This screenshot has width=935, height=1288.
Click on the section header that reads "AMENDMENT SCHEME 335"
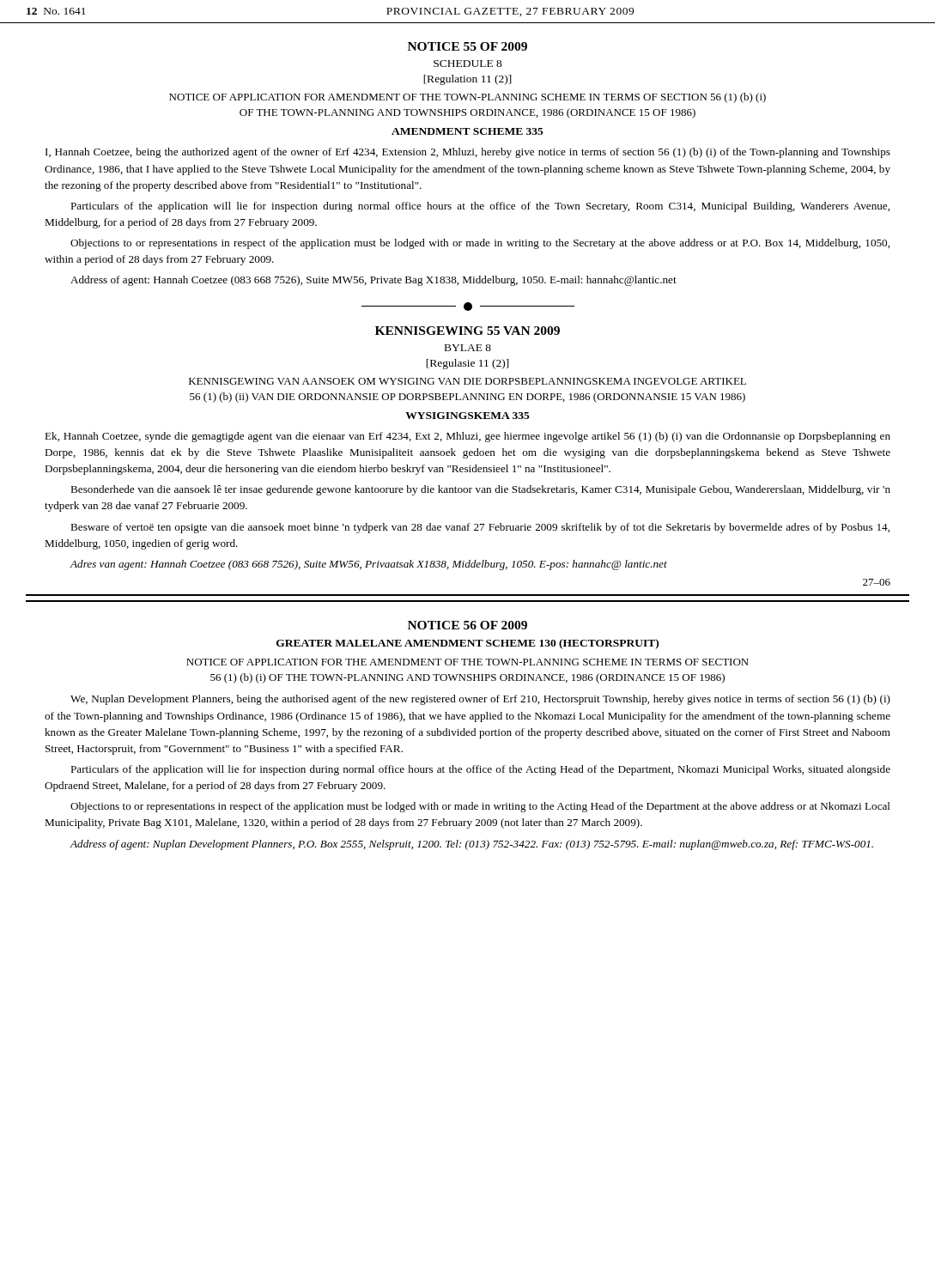[468, 131]
